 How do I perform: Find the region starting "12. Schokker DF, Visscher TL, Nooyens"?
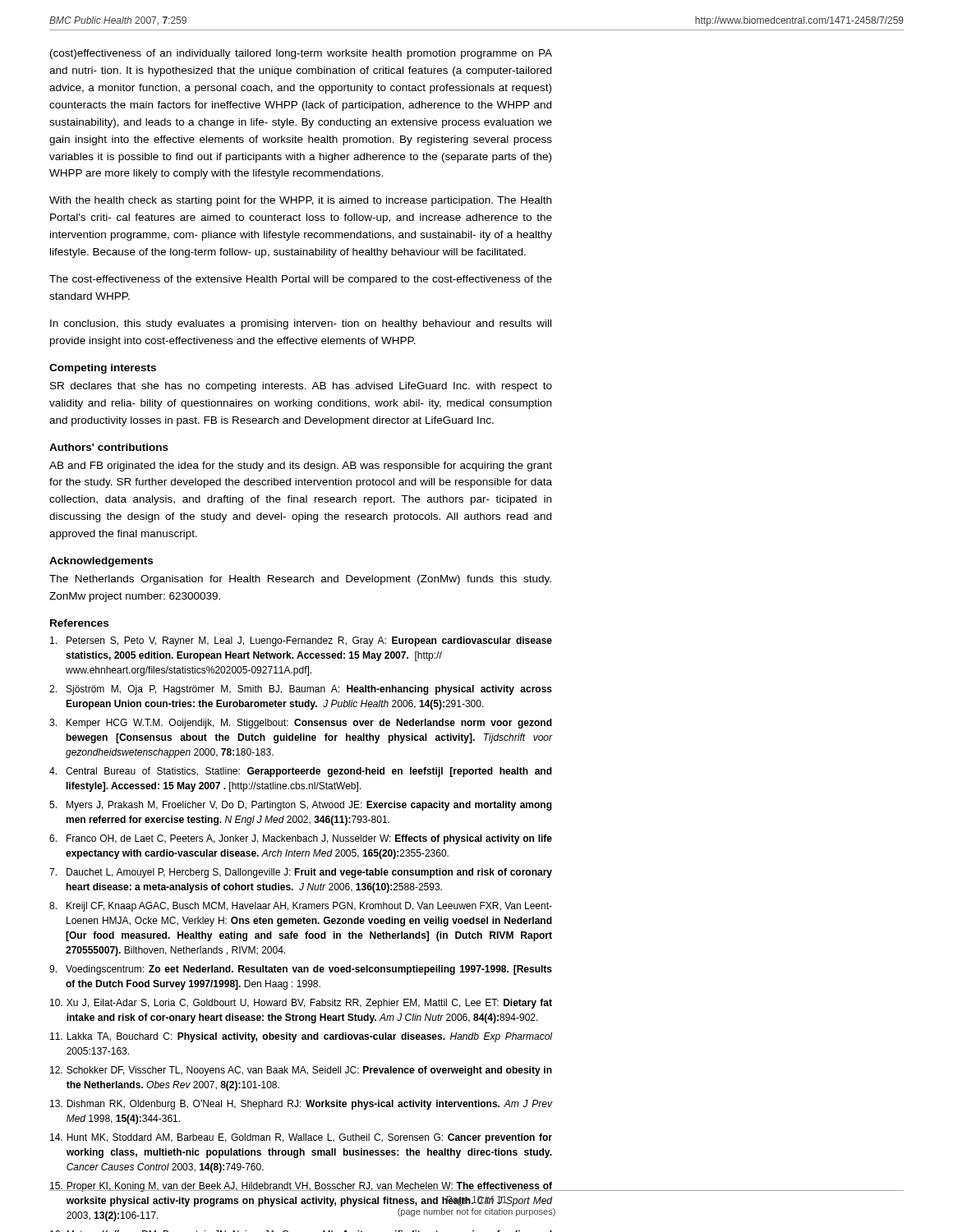tap(301, 1078)
